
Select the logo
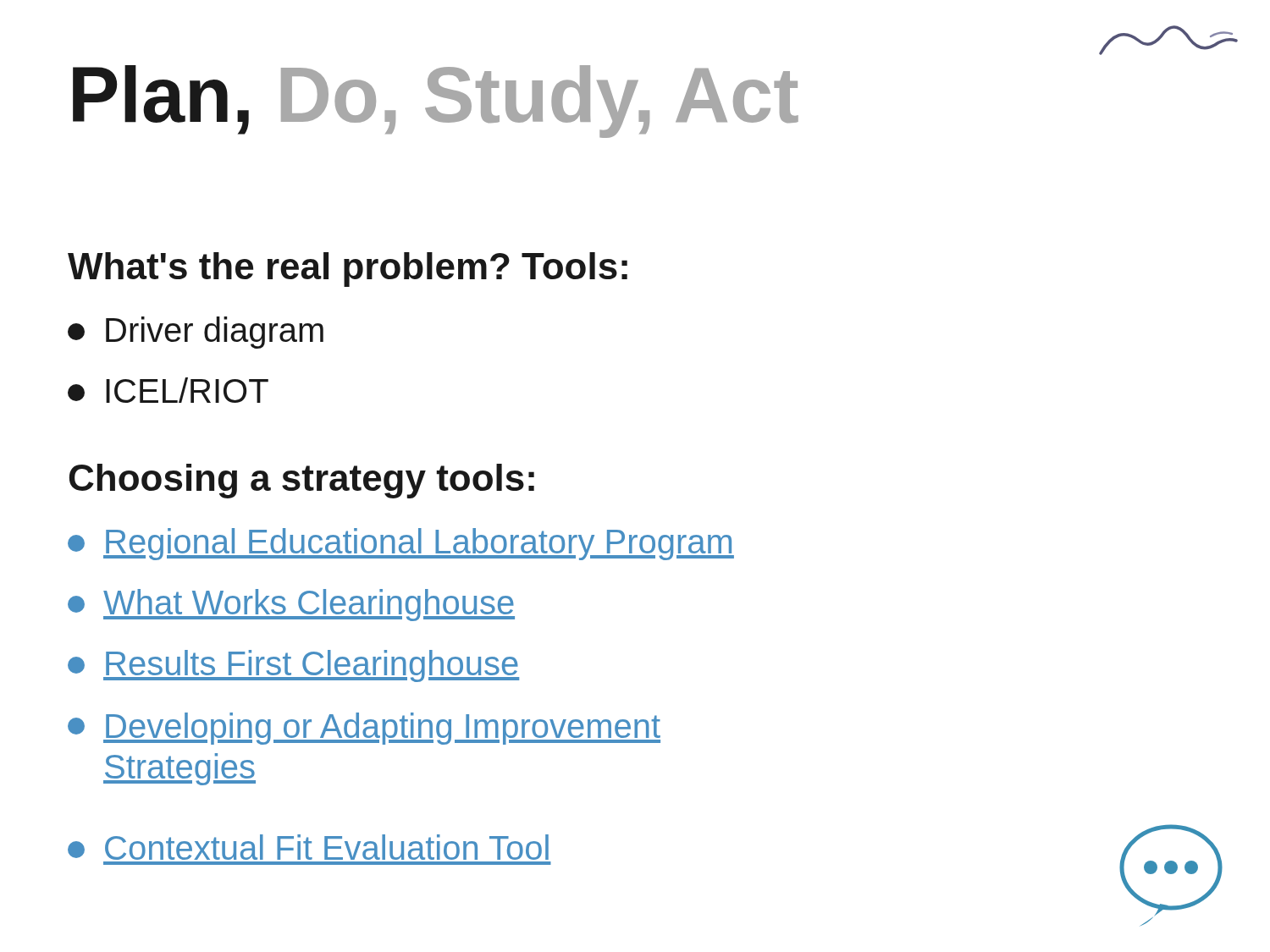1168,43
